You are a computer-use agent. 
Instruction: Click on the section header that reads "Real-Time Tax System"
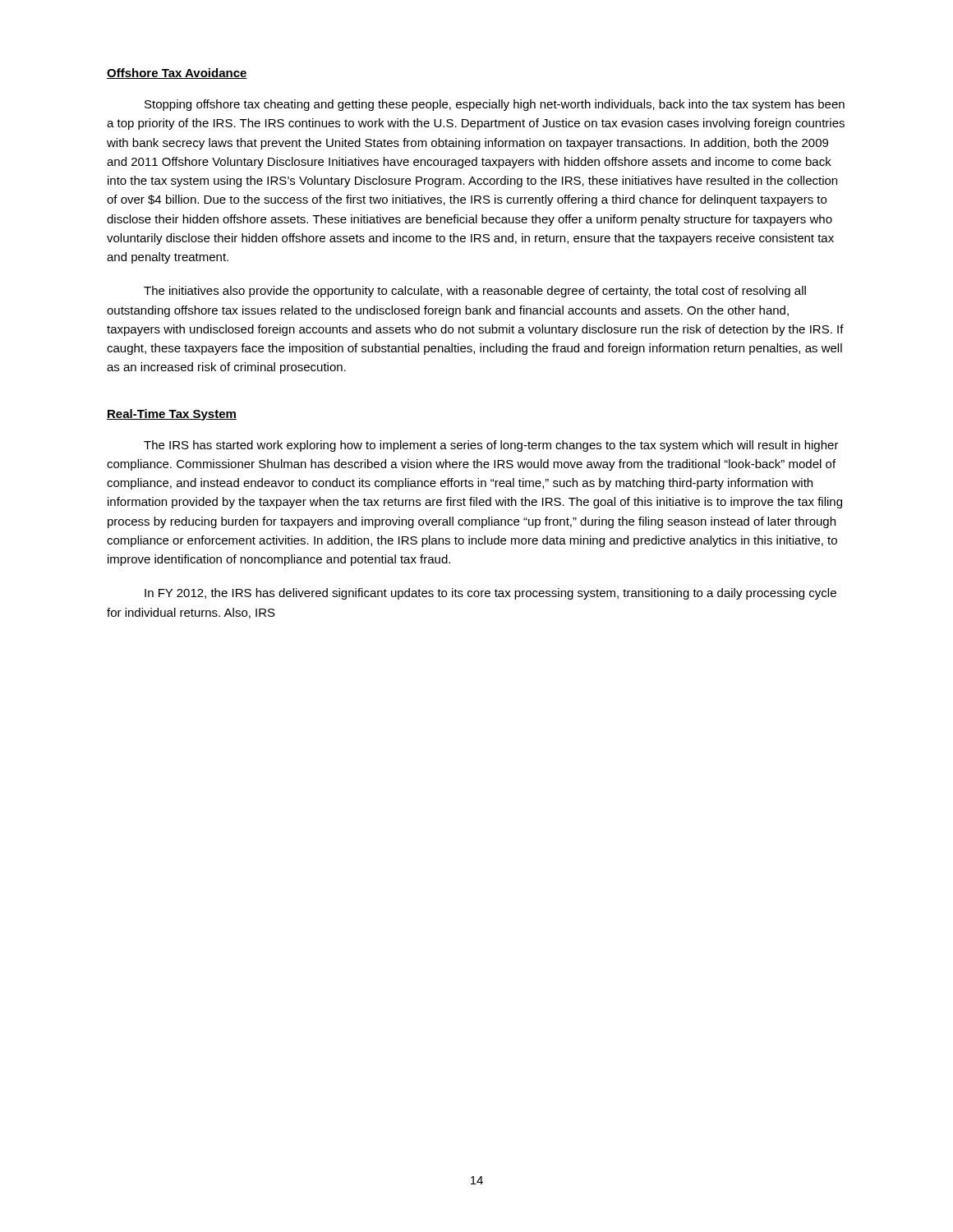click(x=172, y=413)
